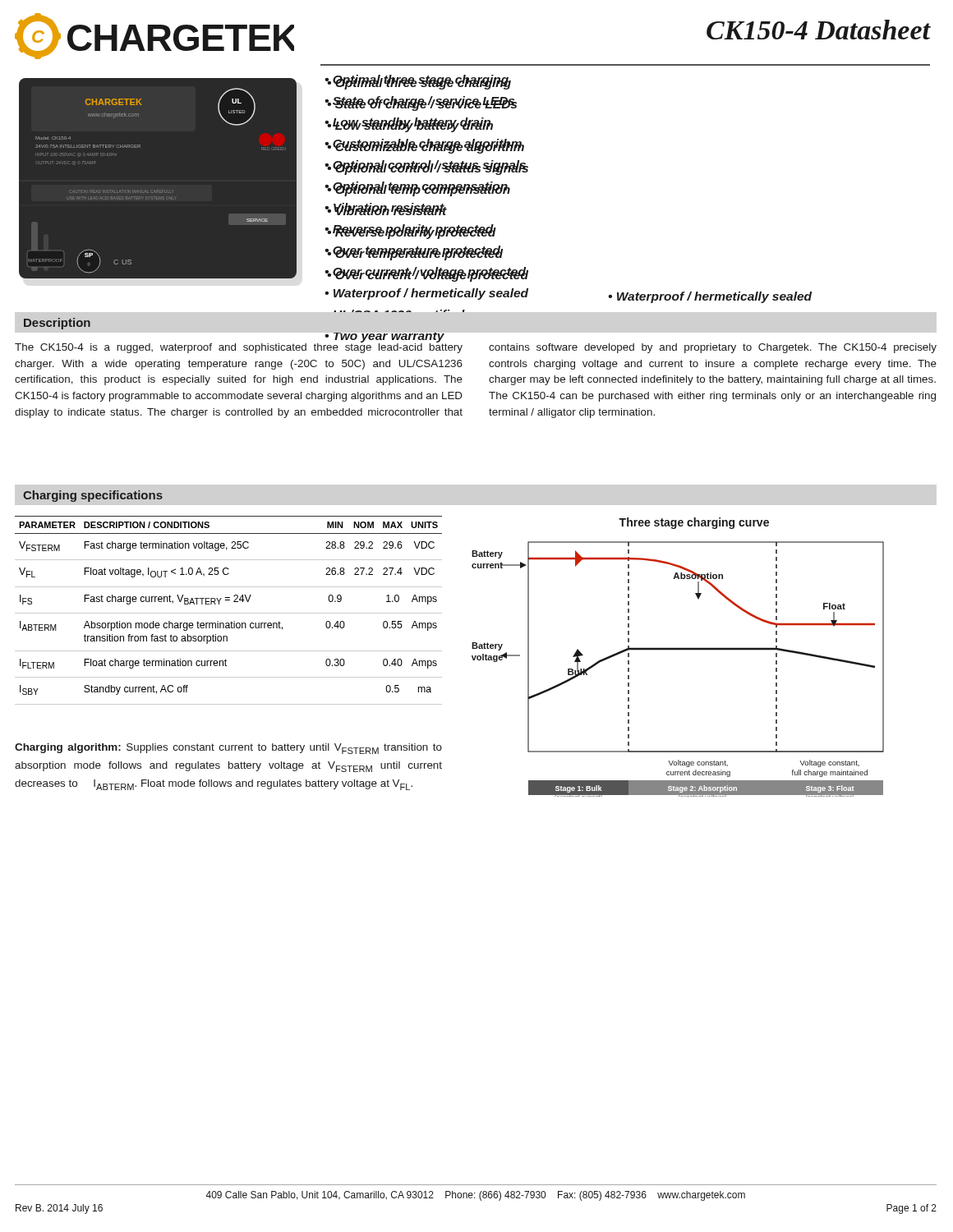Click on the text block starting "• Over temperature protected"

click(415, 253)
